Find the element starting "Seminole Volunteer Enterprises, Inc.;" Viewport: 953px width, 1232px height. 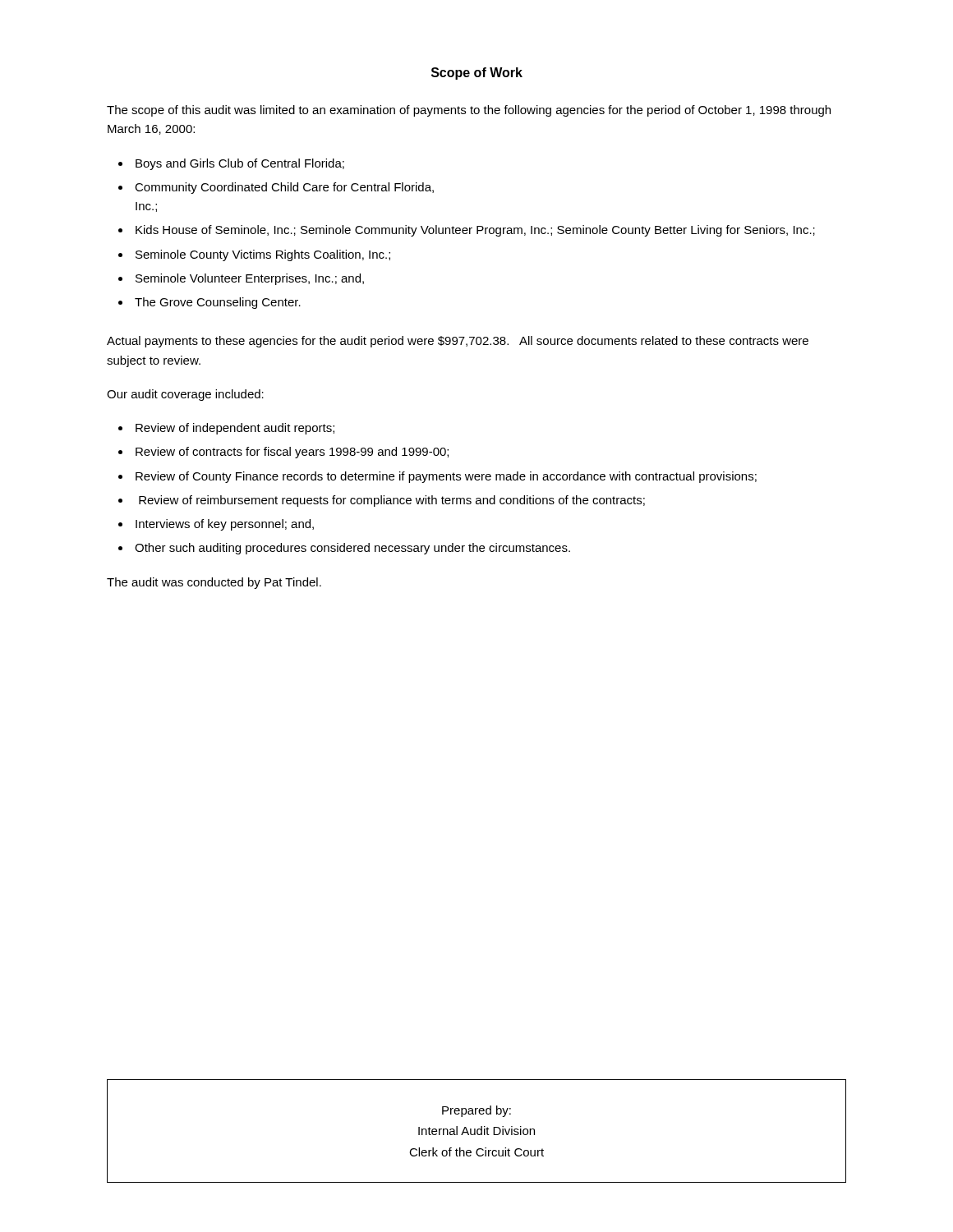[x=250, y=278]
